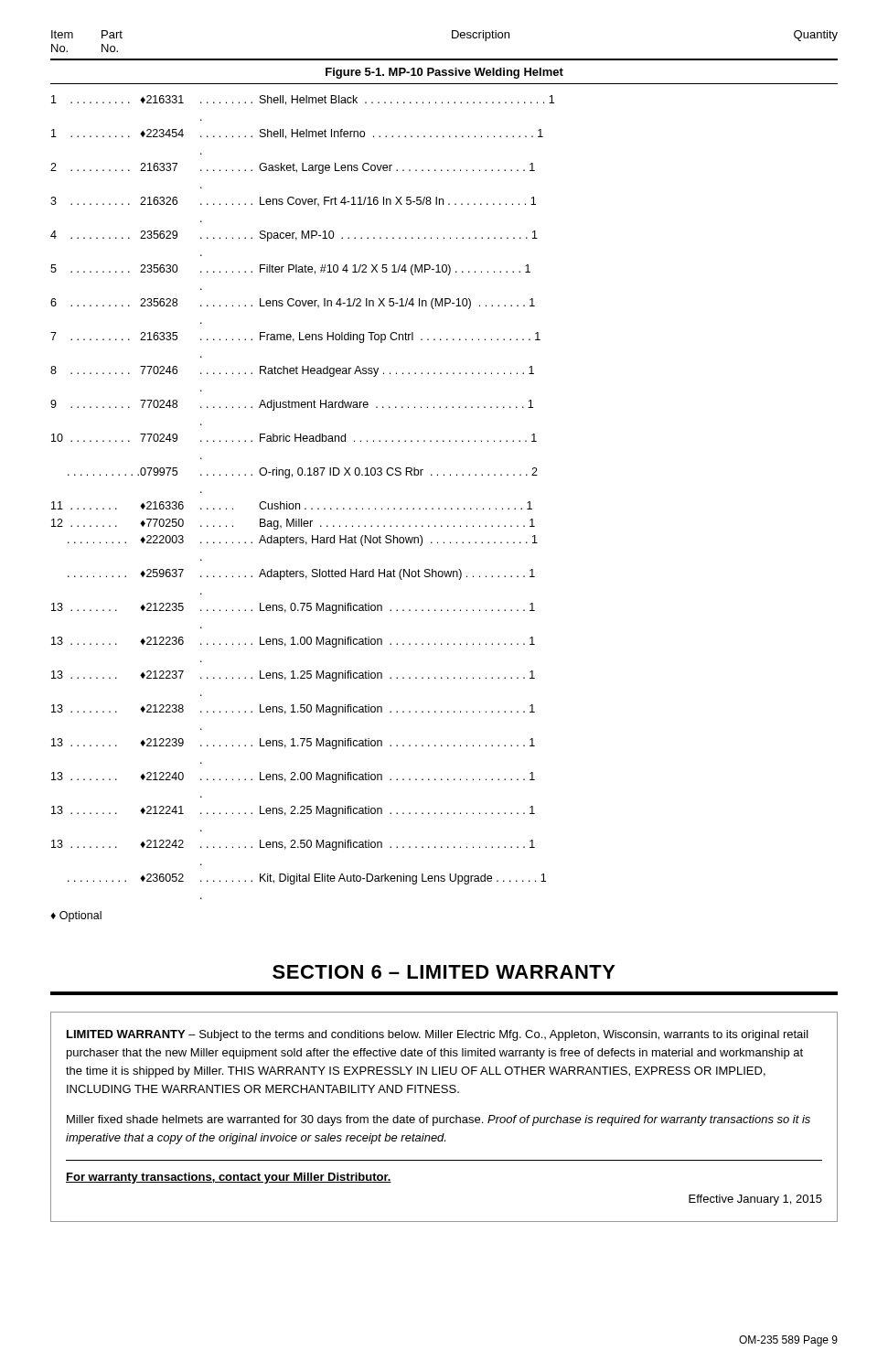Image resolution: width=888 pixels, height=1372 pixels.
Task: Click the passage that begins "12 . . . . ."
Action: point(444,523)
